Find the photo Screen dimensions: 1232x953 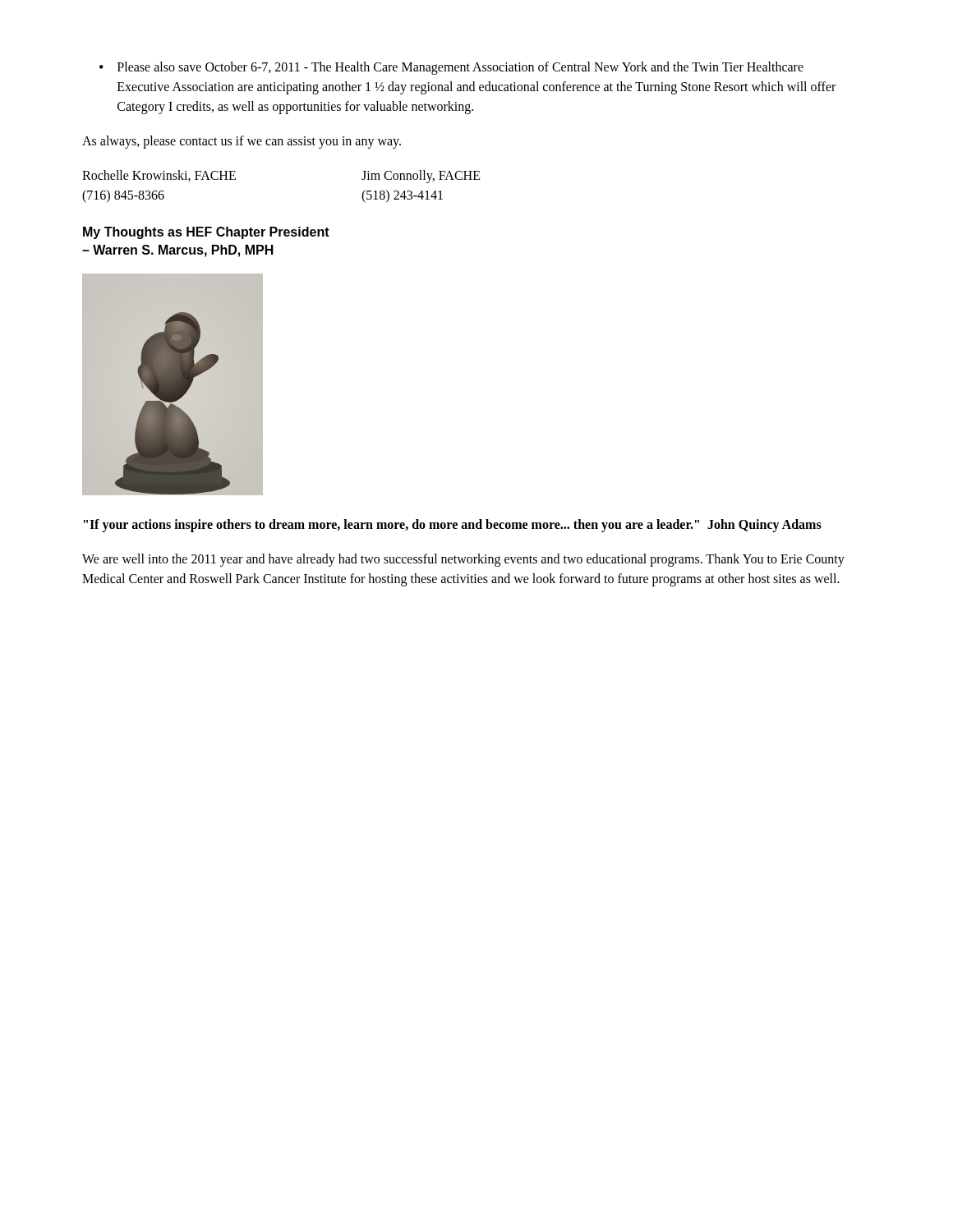click(468, 386)
